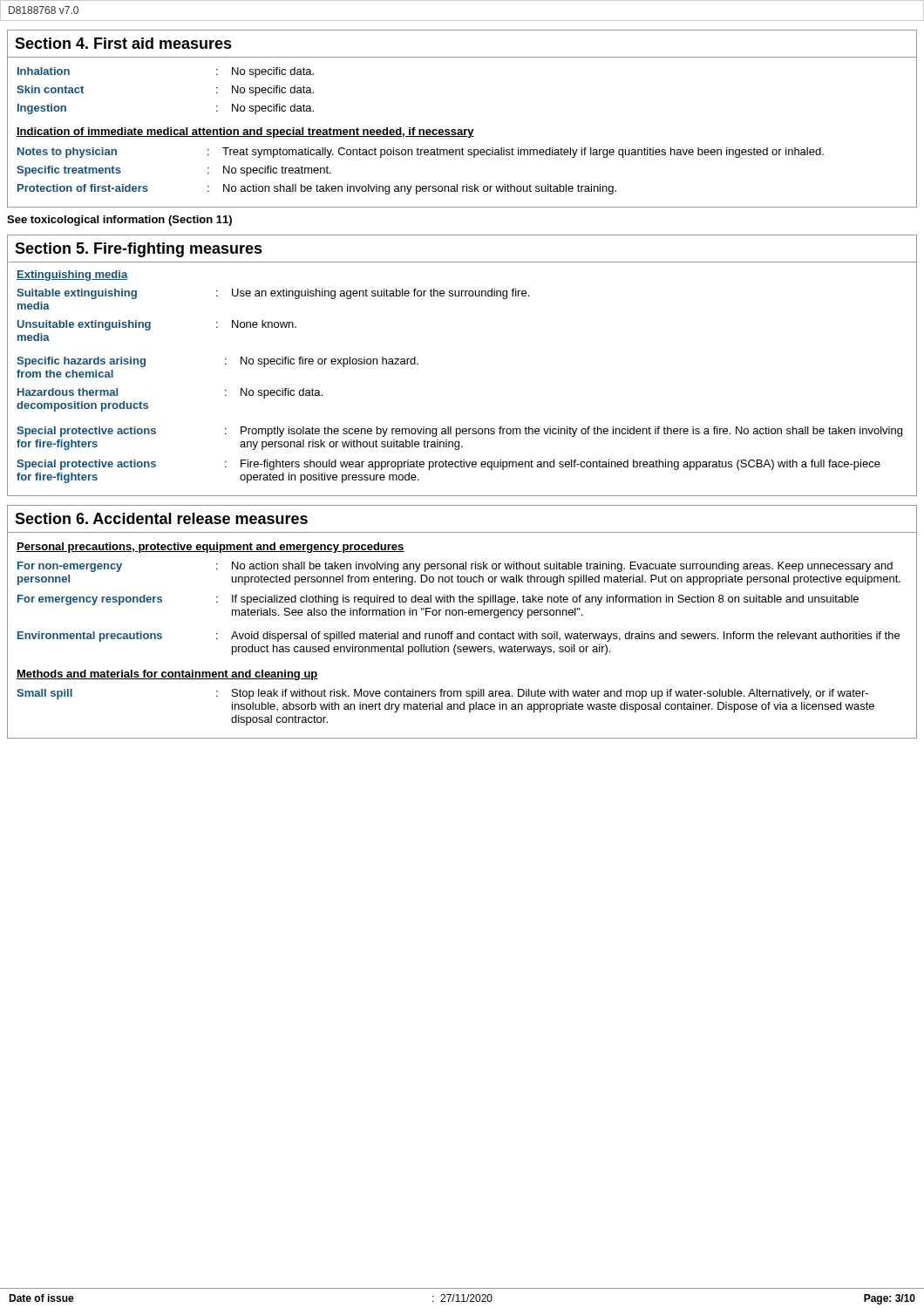Viewport: 924px width, 1308px height.
Task: Locate the block of text that opens with "Protection of first-aiders"
Action: 462,187
